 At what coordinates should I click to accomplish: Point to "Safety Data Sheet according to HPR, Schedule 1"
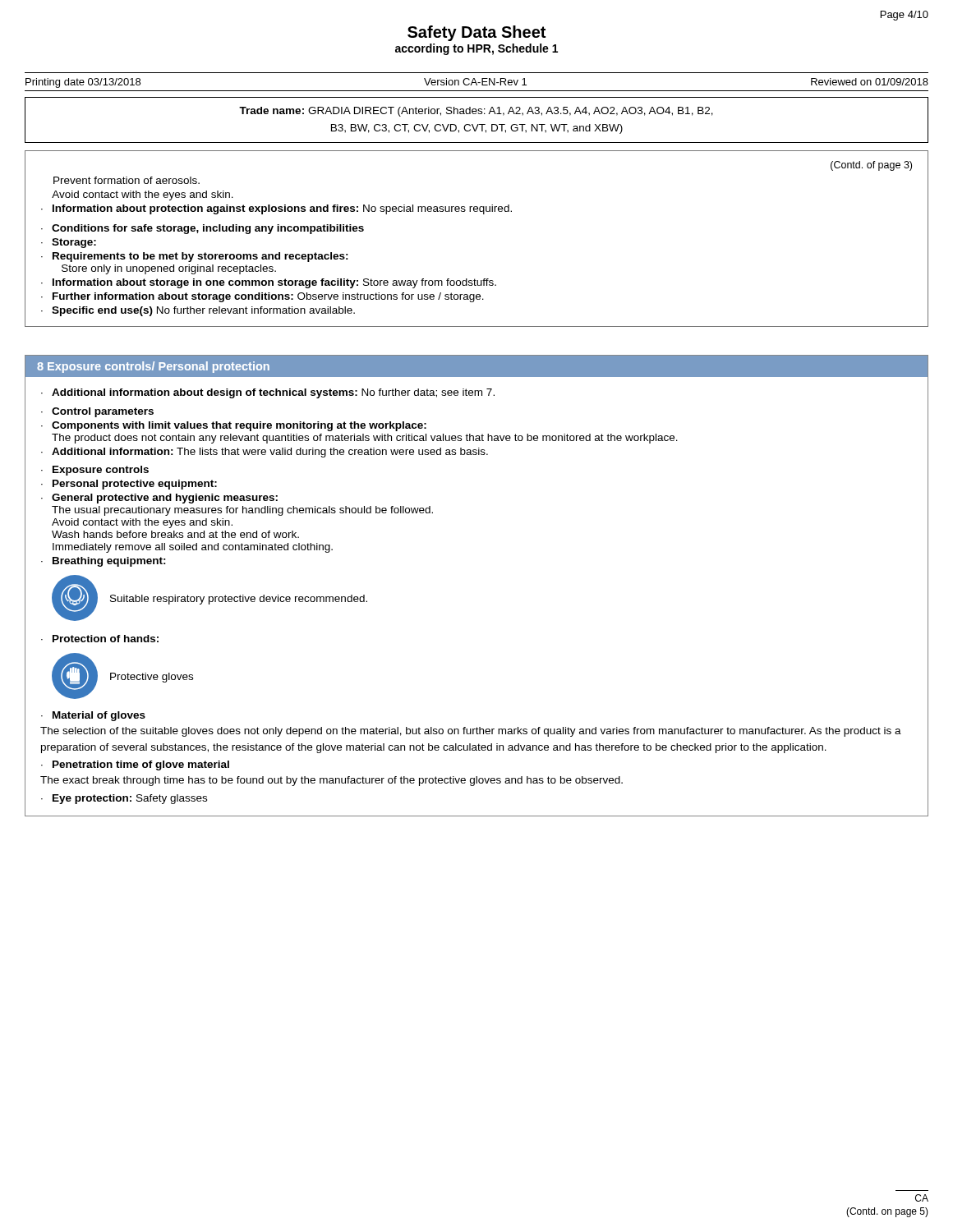pyautogui.click(x=476, y=39)
